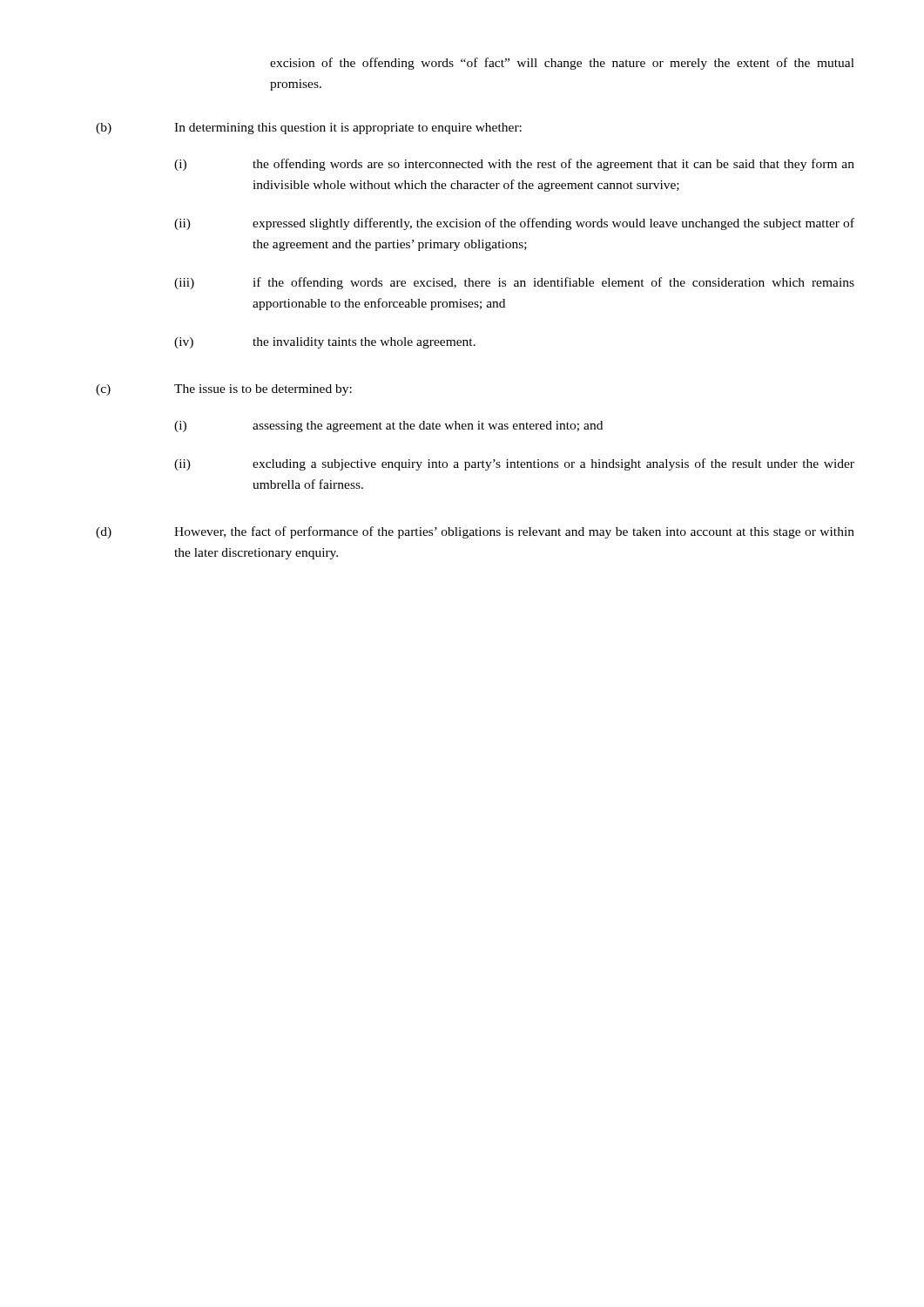Screen dimensions: 1307x924
Task: Locate the text block starting "(c) The issue is to be determined by:"
Action: coord(224,390)
